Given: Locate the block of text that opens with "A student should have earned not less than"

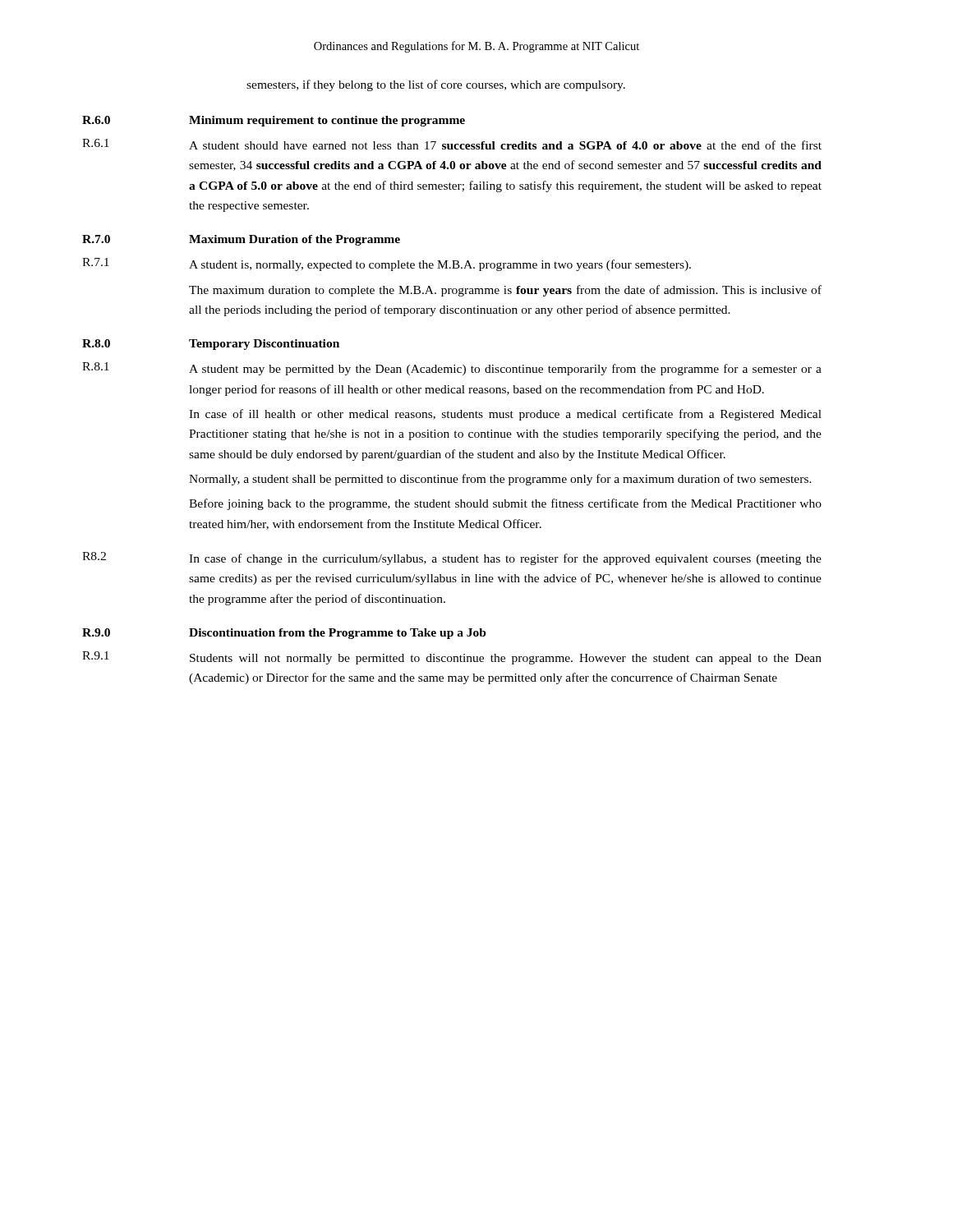Looking at the screenshot, I should [x=505, y=175].
